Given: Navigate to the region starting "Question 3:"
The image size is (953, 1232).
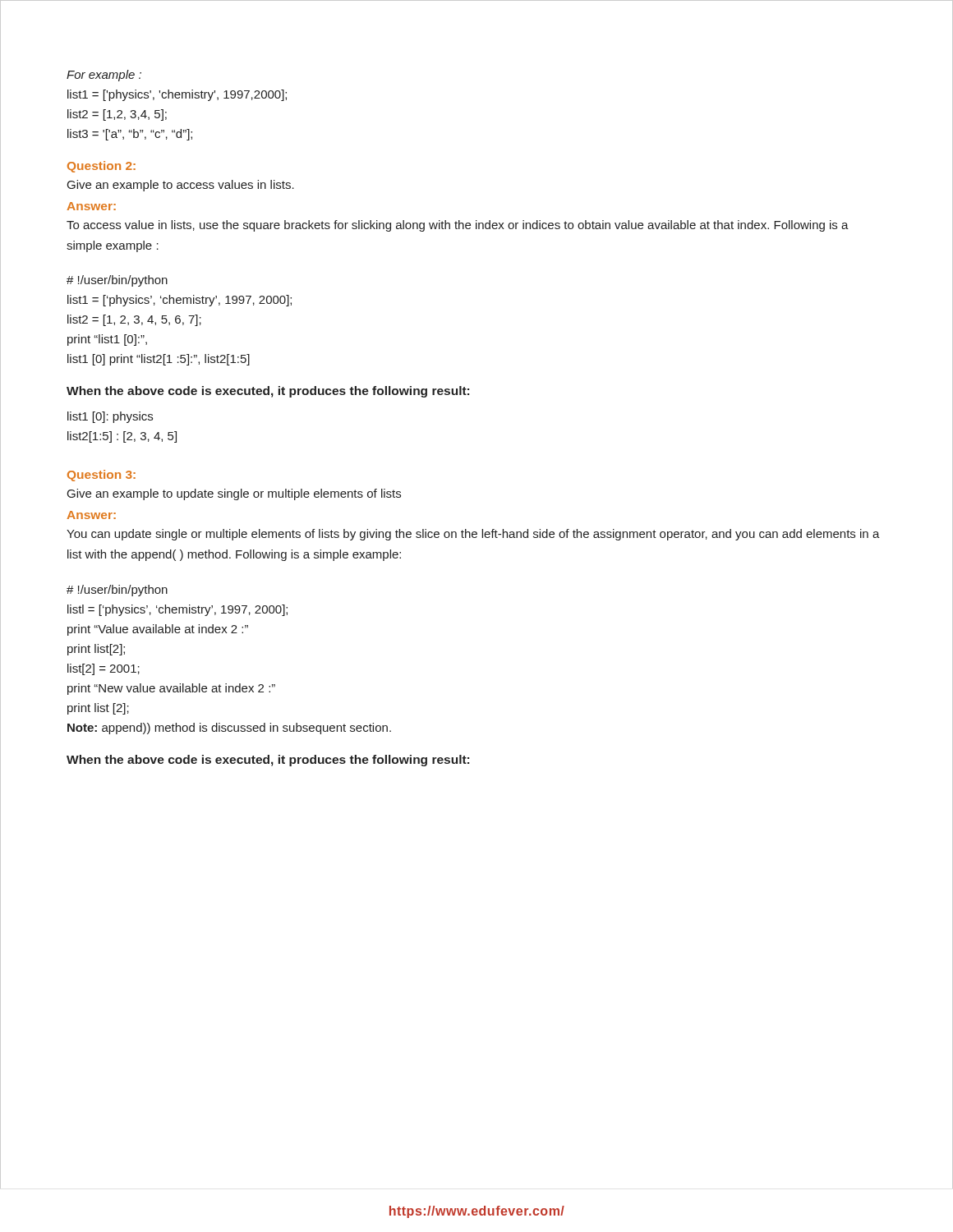Looking at the screenshot, I should click(102, 475).
